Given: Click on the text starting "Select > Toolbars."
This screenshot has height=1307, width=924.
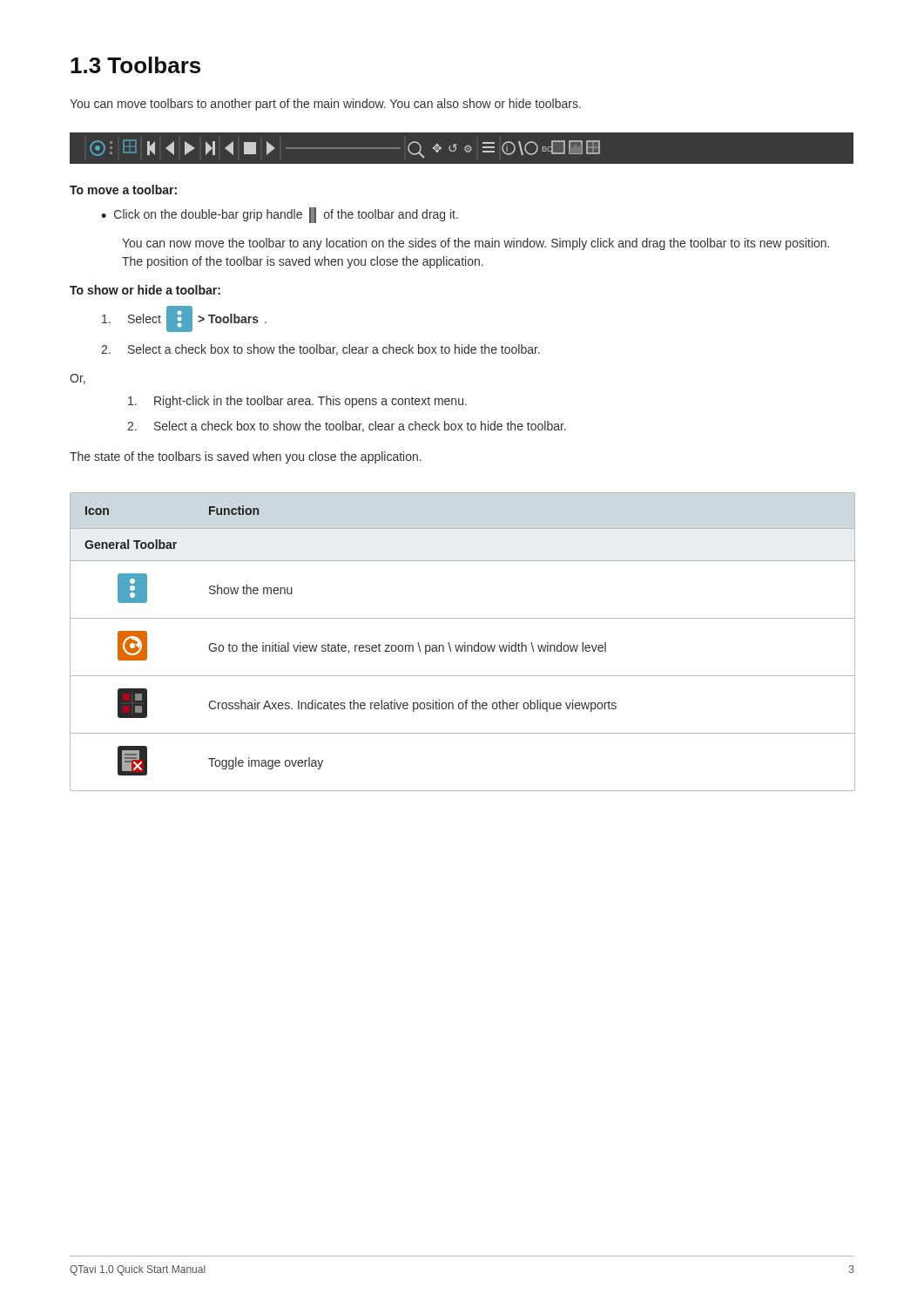Looking at the screenshot, I should tap(184, 319).
